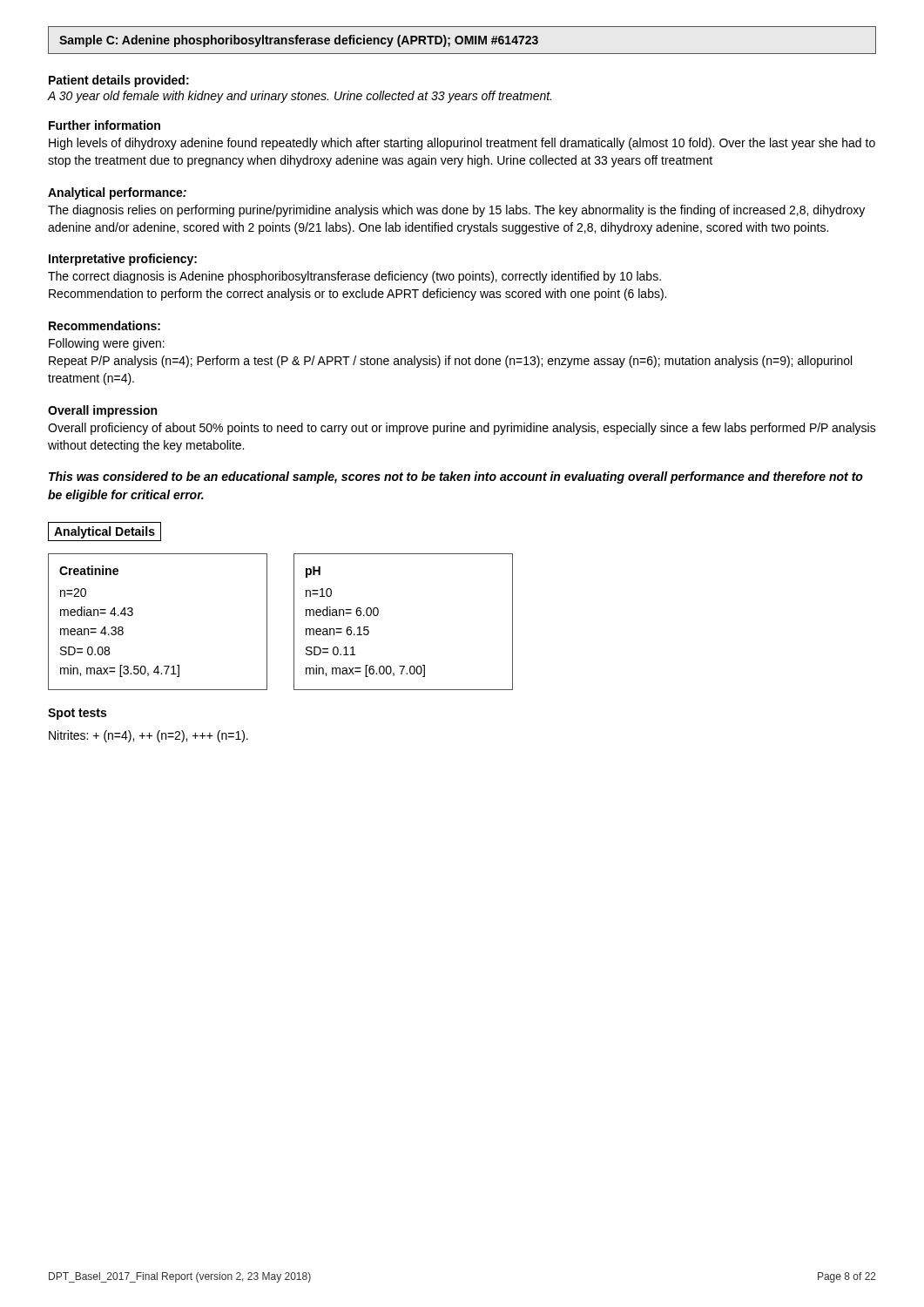Locate the block starting "Nitrites: + (n=4), ++ (n=2), +++"

point(148,736)
